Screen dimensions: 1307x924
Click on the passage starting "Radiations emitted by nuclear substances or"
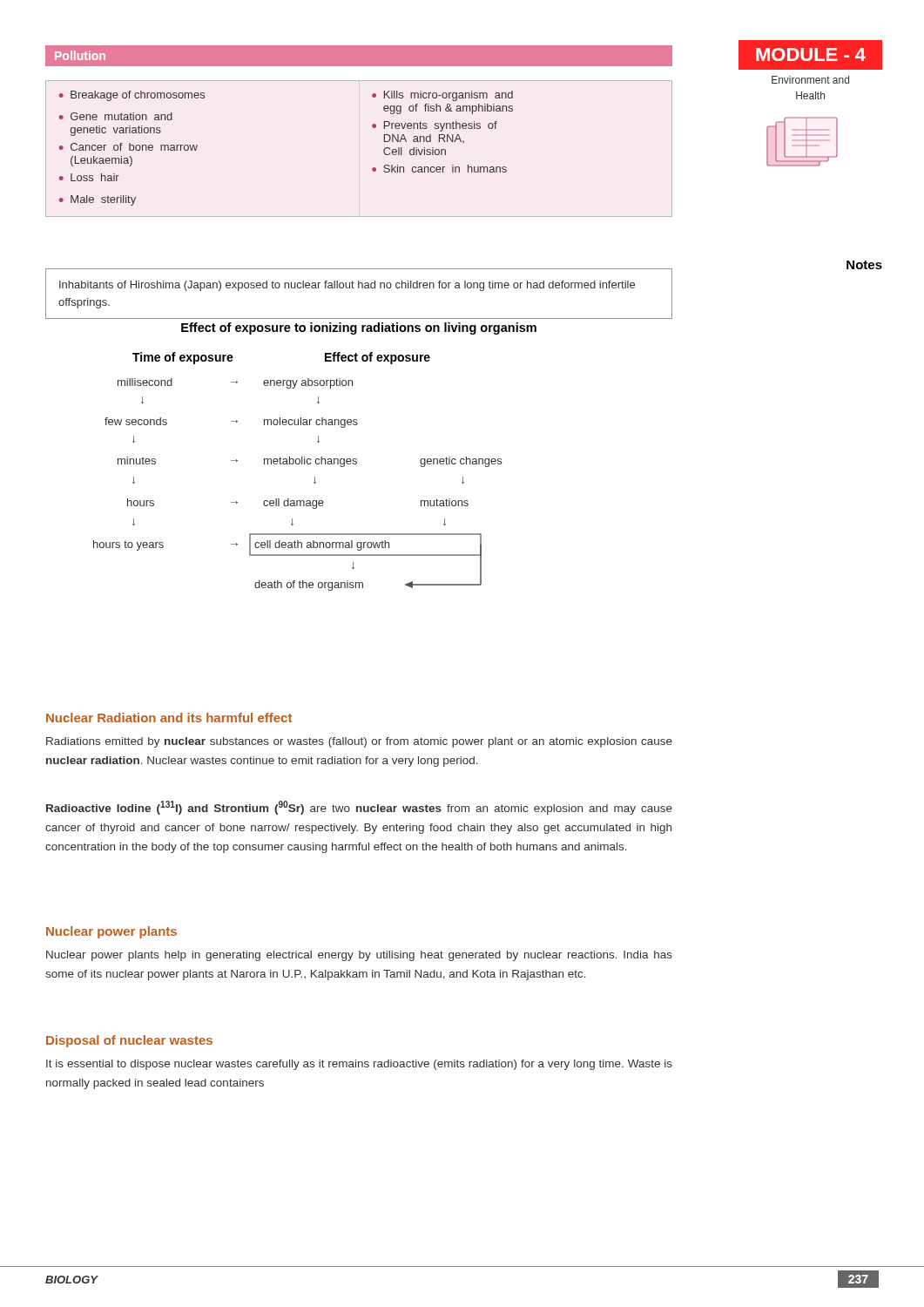359,751
